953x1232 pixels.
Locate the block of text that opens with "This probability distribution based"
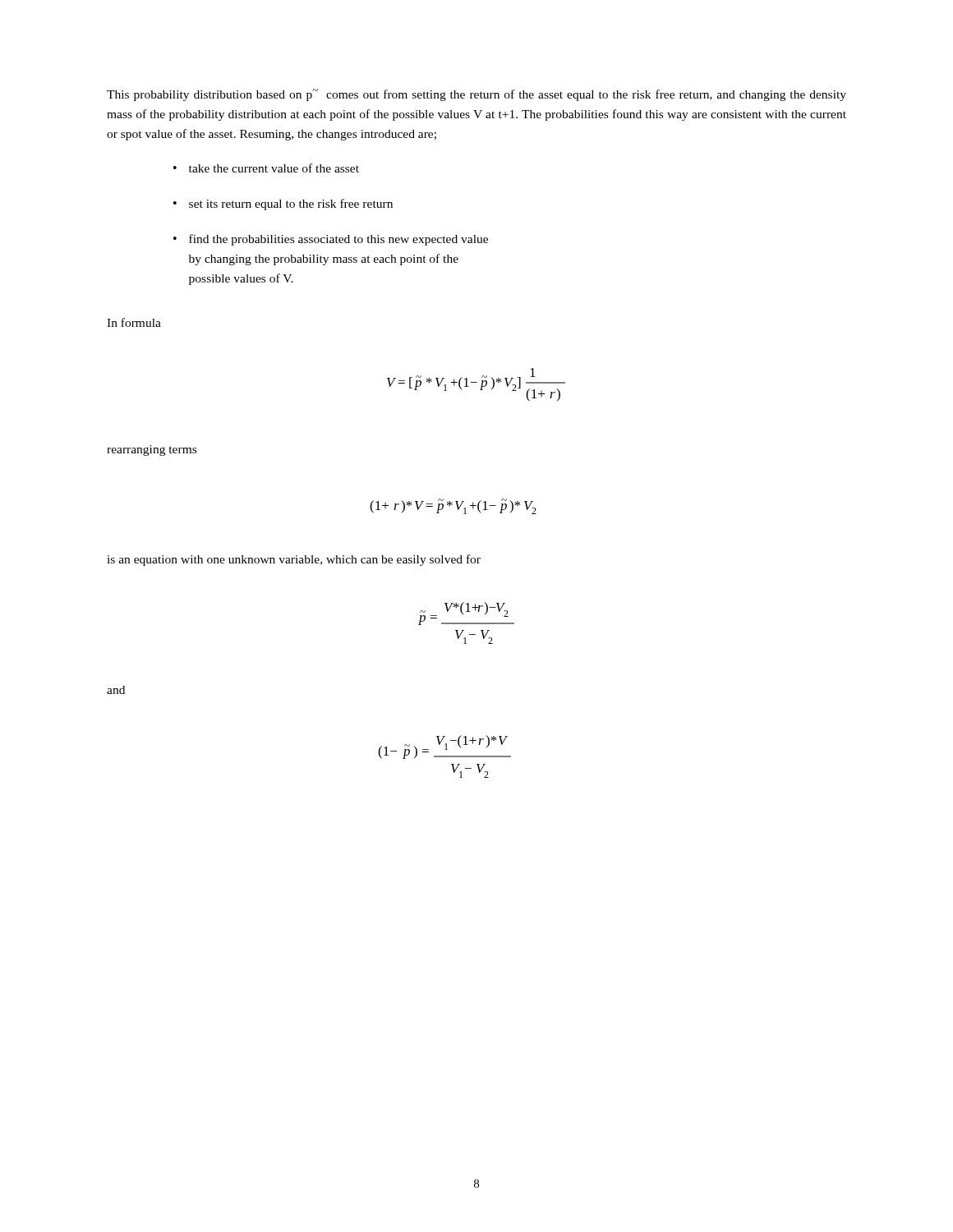point(476,112)
